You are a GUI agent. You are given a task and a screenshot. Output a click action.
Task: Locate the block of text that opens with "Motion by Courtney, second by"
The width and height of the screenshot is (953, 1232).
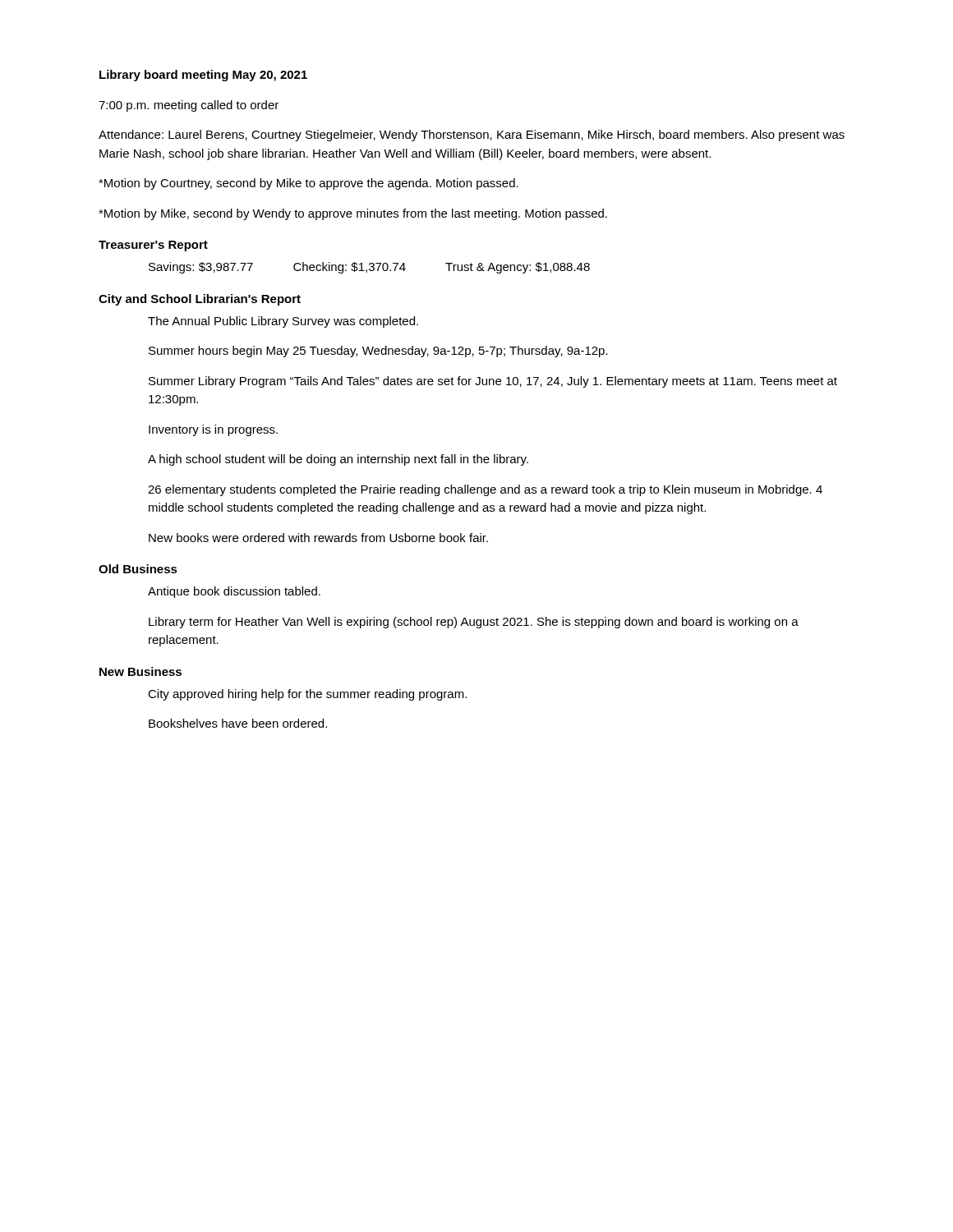(x=309, y=183)
